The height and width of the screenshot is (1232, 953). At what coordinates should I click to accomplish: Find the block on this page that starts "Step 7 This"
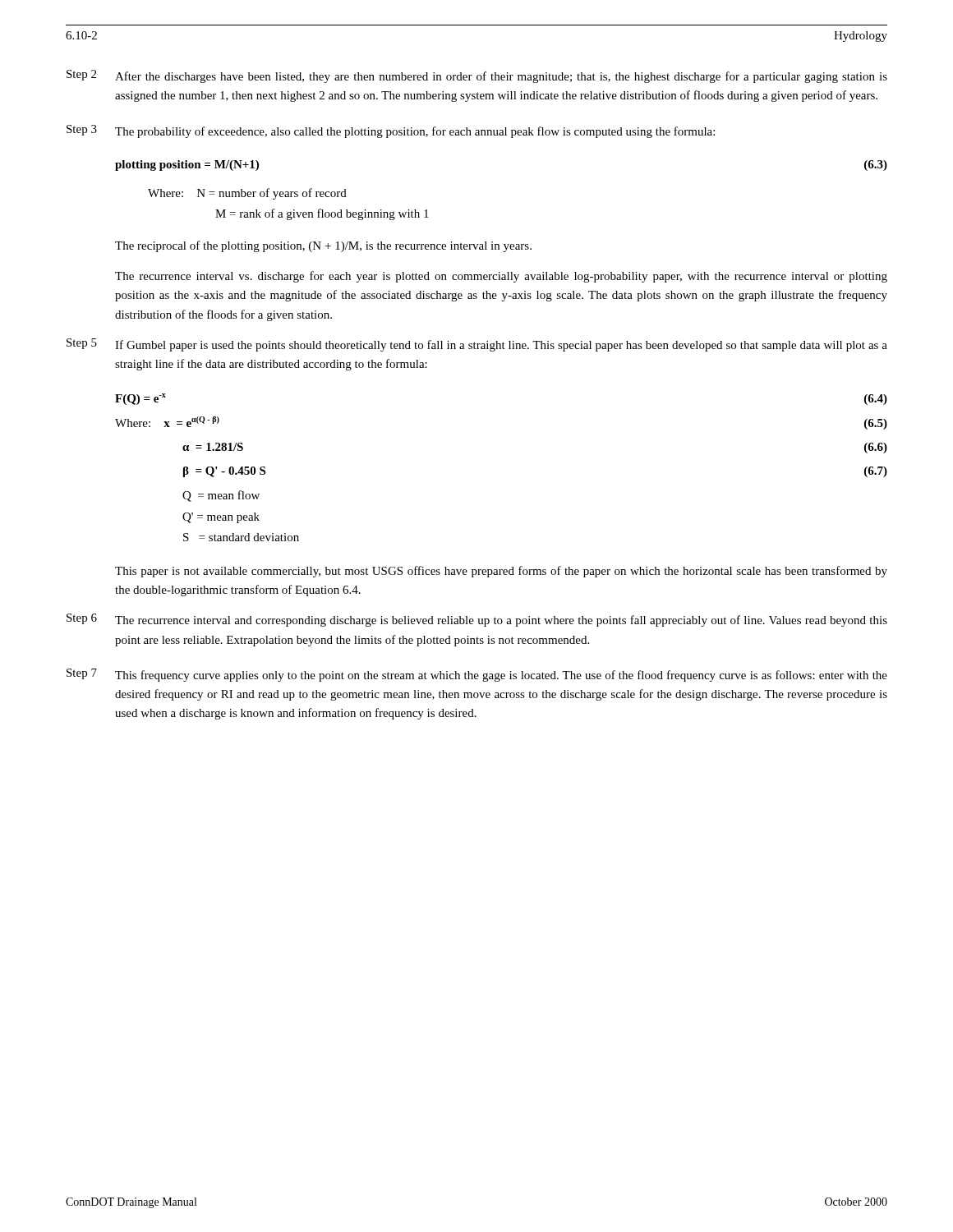coord(476,695)
